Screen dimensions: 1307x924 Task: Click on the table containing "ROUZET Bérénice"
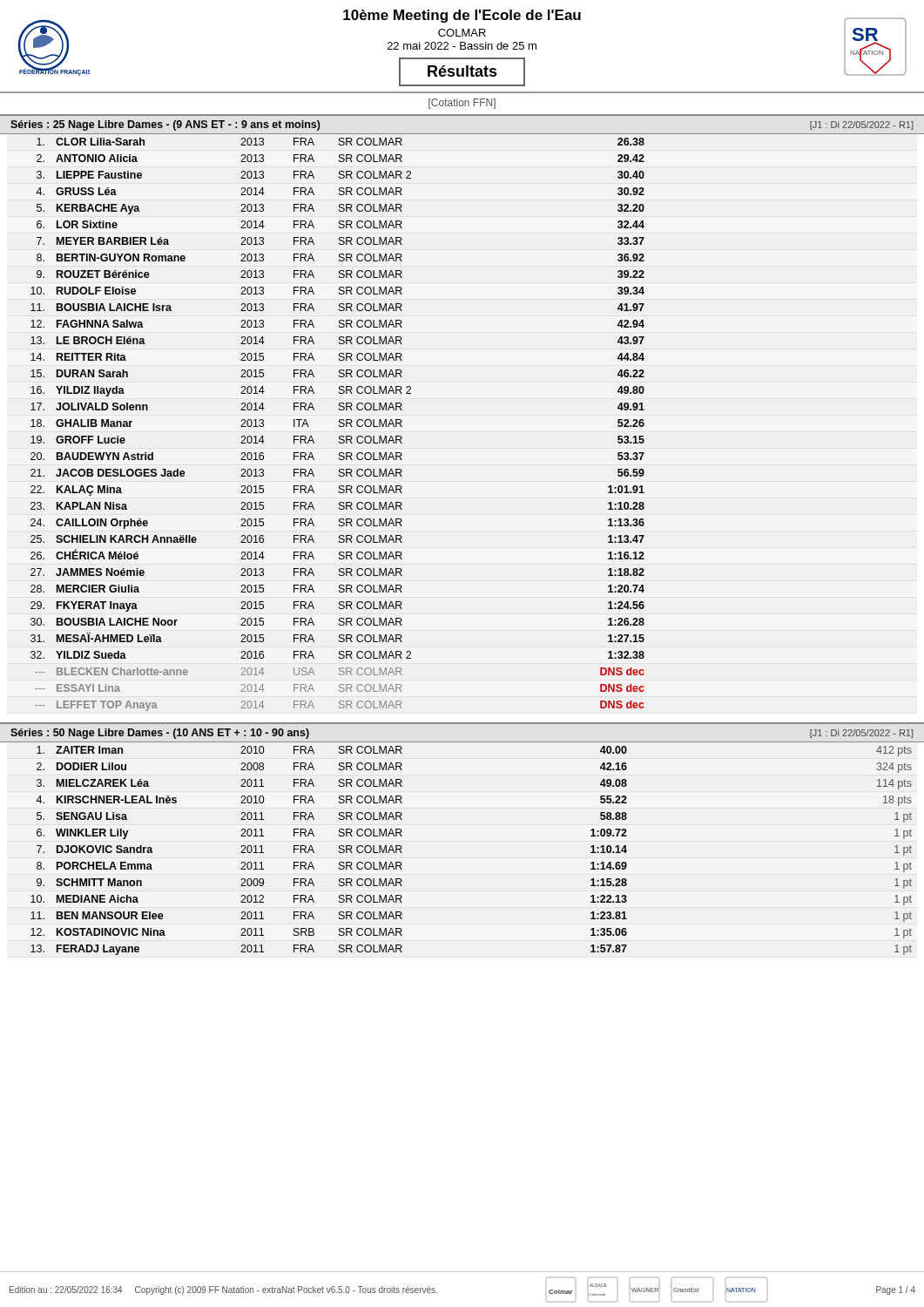[x=462, y=424]
